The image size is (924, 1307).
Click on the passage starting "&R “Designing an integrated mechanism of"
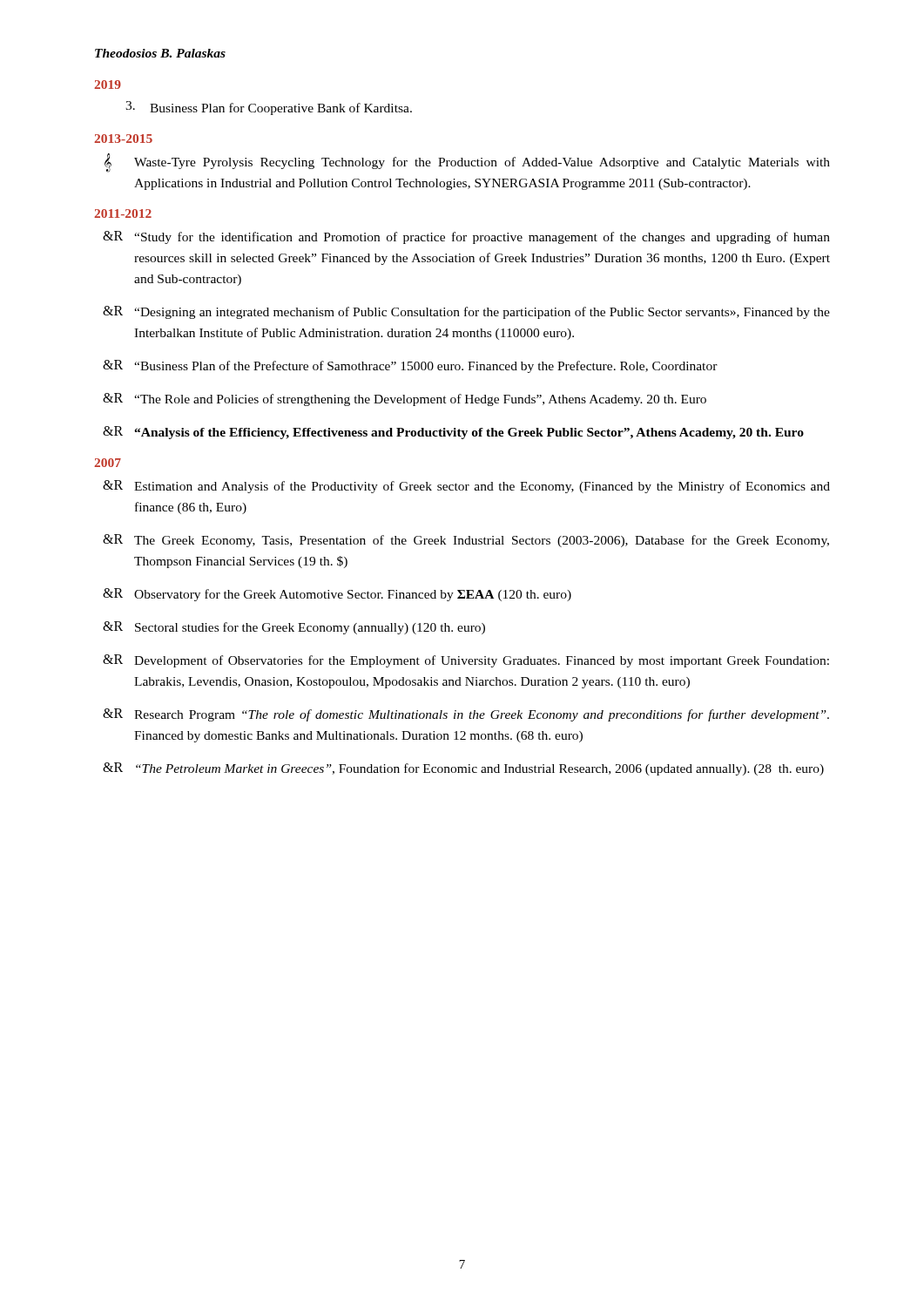[466, 323]
